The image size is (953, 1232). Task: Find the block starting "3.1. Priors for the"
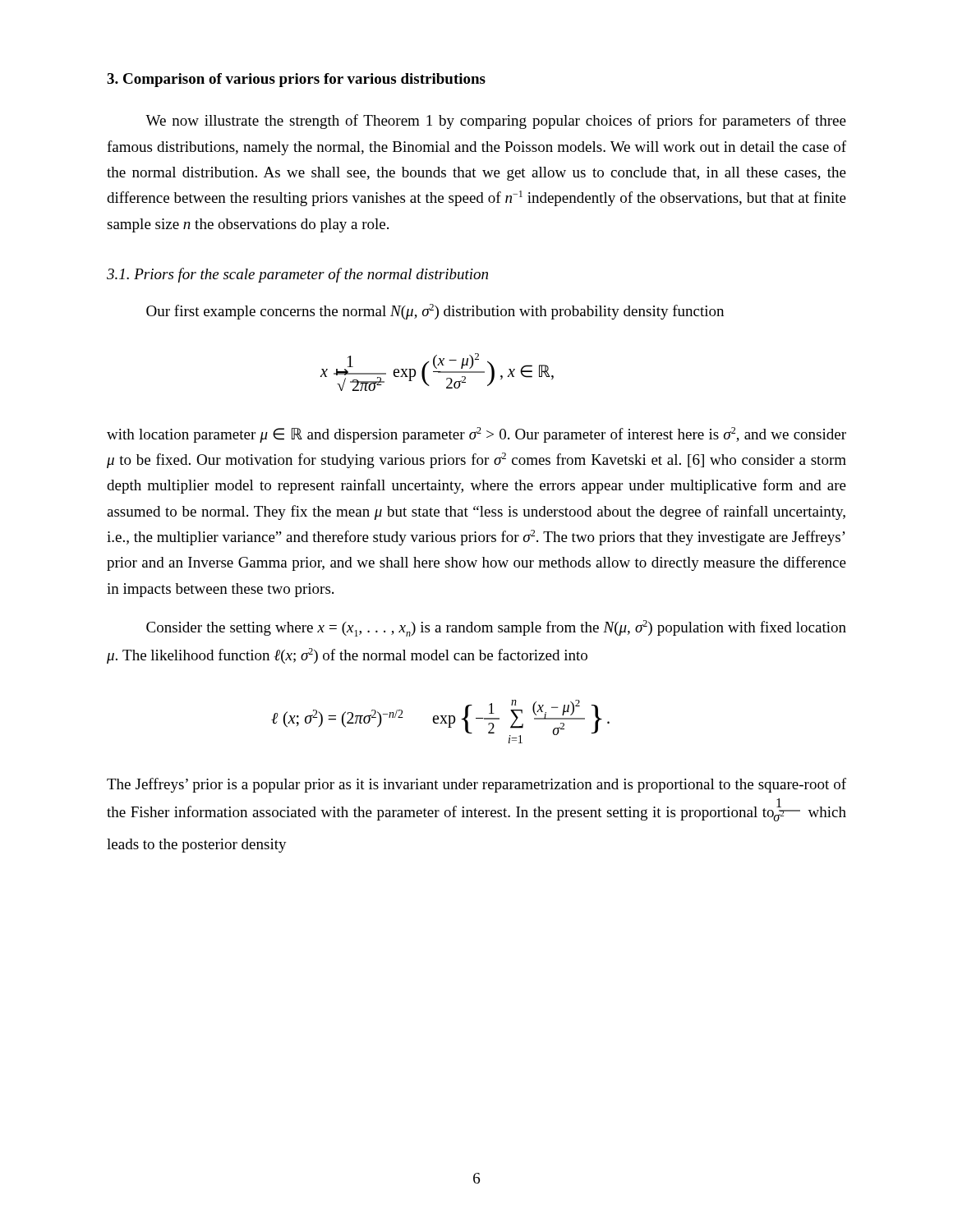click(x=298, y=274)
